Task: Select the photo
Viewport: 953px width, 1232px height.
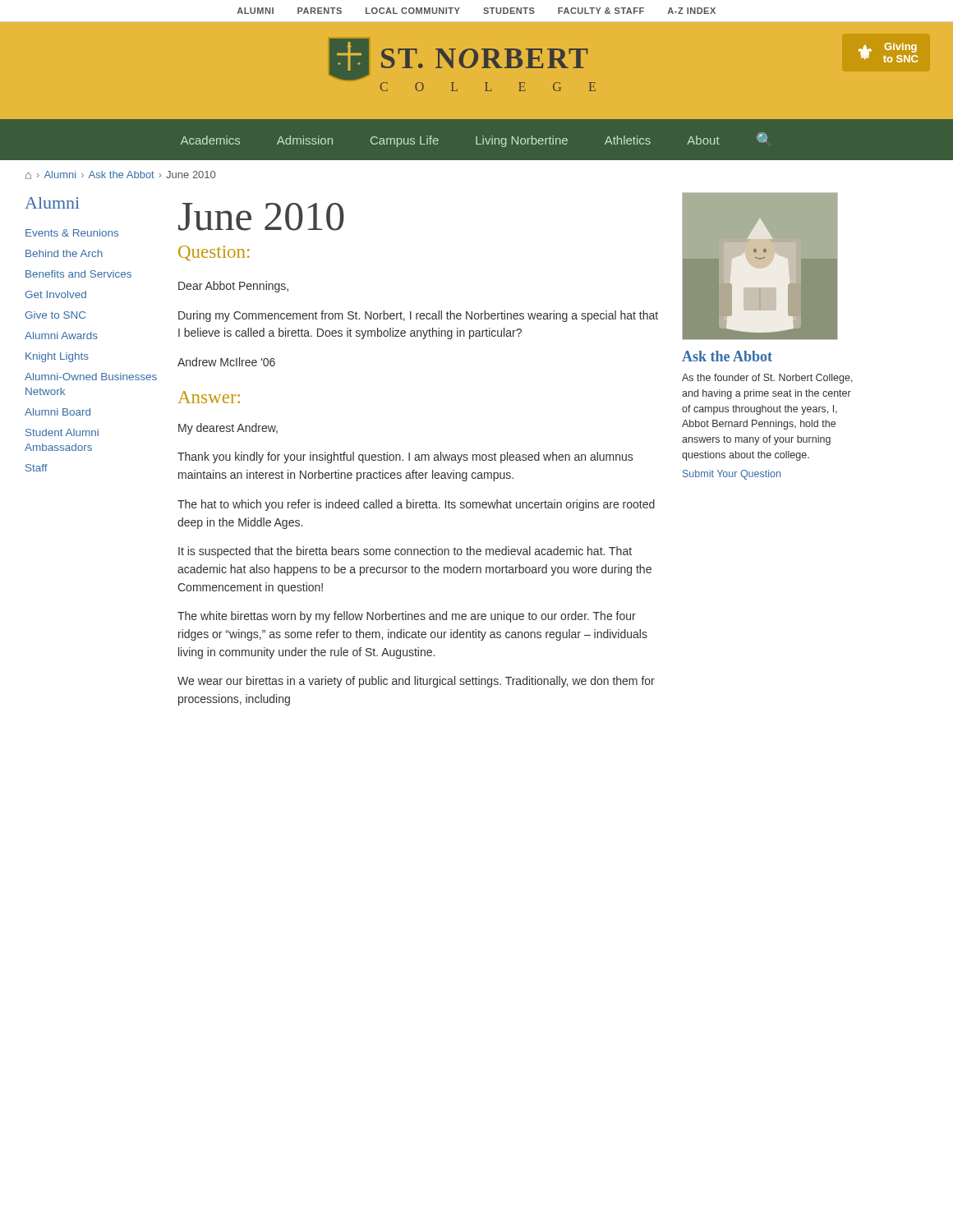Action: 760,266
